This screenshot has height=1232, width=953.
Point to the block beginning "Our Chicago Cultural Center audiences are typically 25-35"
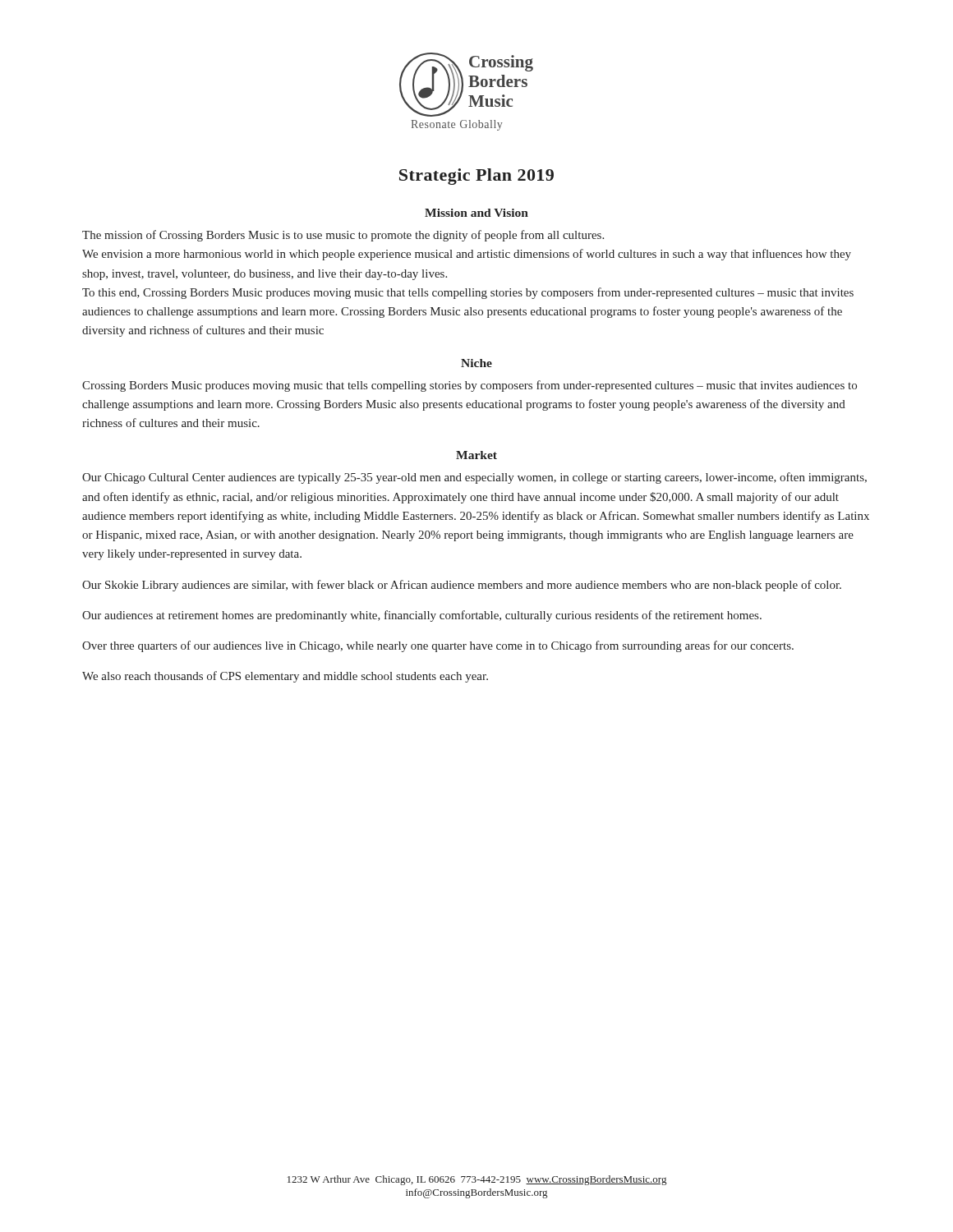click(x=476, y=516)
